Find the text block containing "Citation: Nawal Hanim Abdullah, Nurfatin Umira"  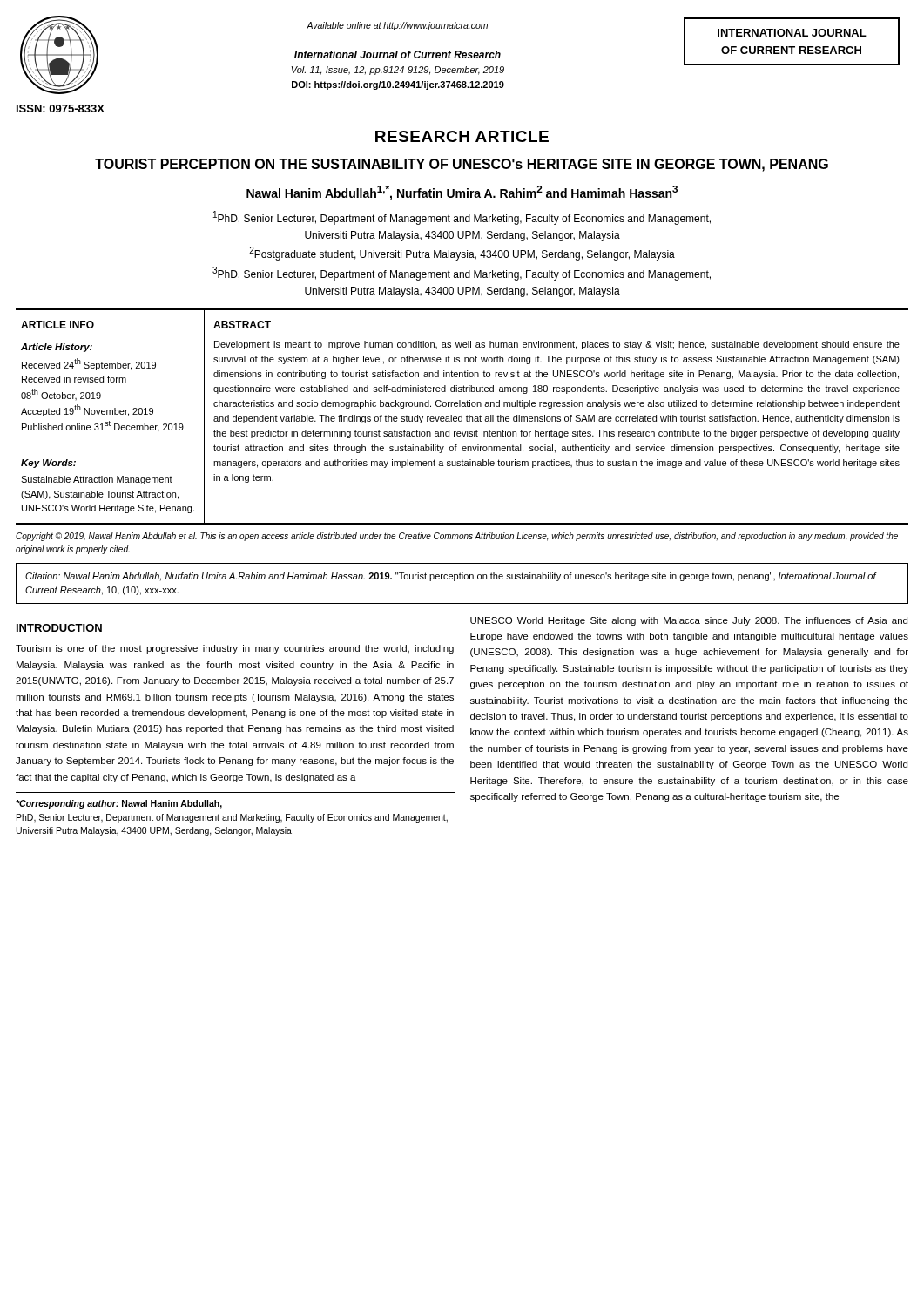click(x=450, y=583)
